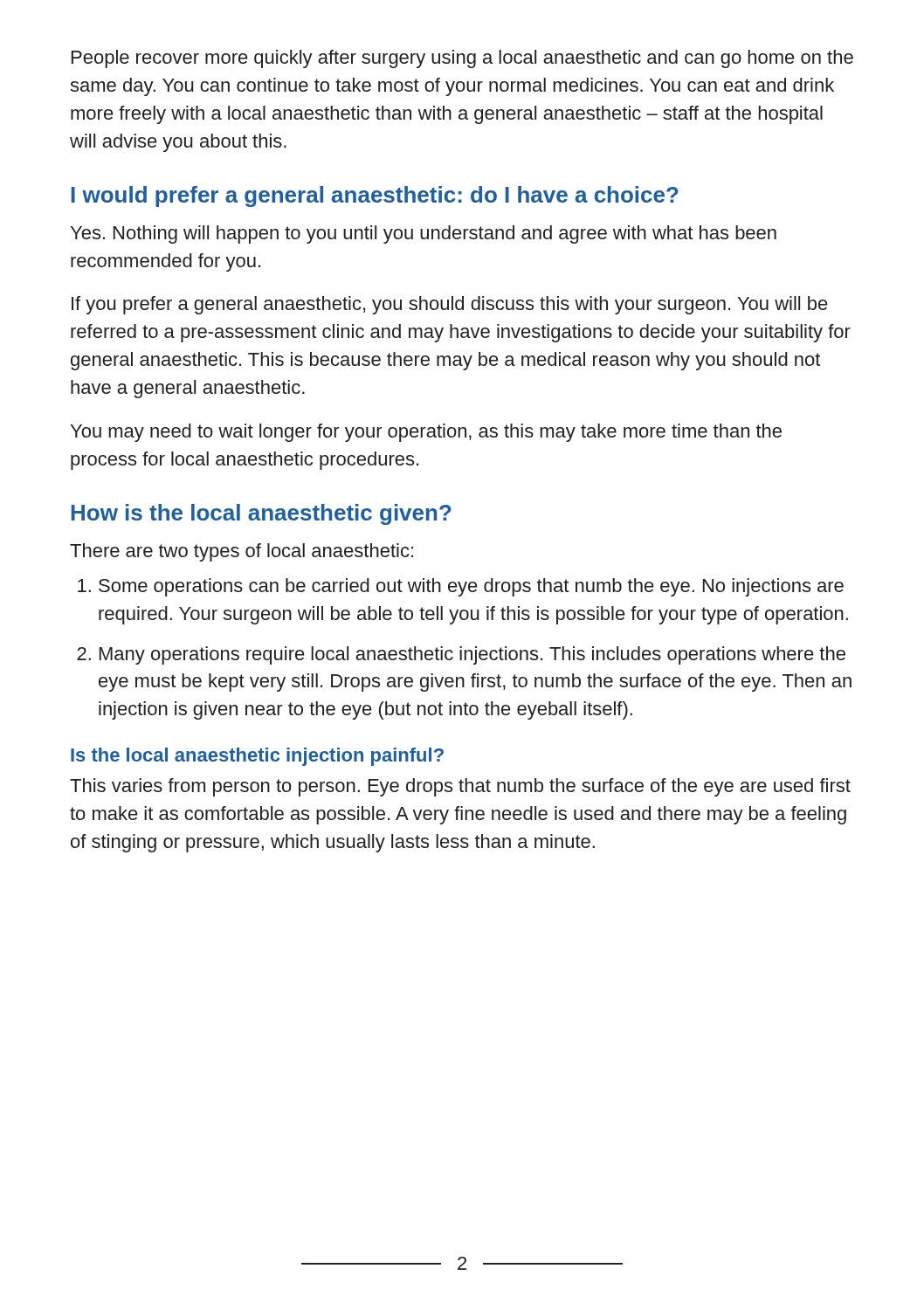This screenshot has width=924, height=1310.
Task: Click on the block starting "There are two types of"
Action: pos(242,551)
